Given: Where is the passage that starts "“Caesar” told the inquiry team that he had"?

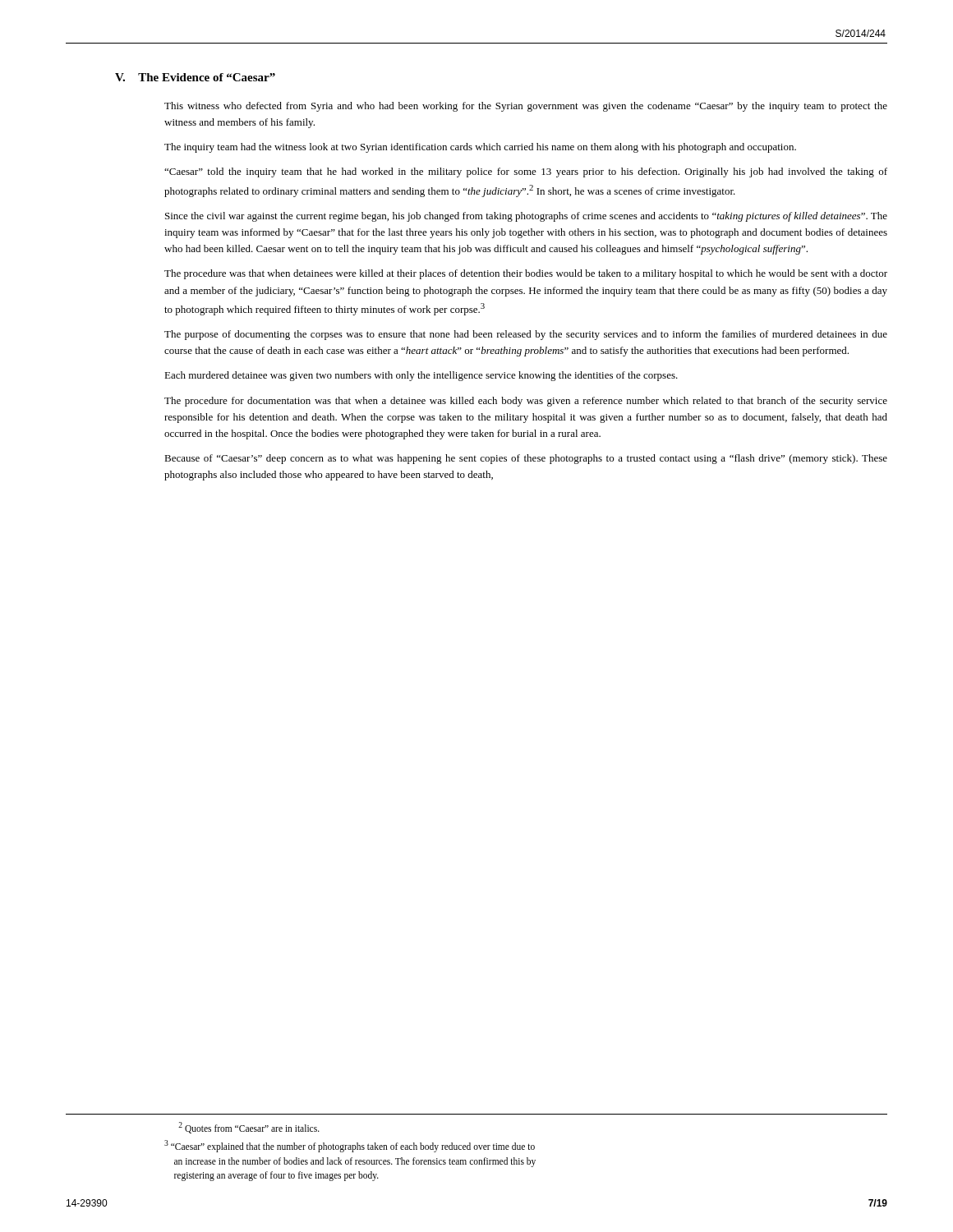Looking at the screenshot, I should pyautogui.click(x=526, y=181).
